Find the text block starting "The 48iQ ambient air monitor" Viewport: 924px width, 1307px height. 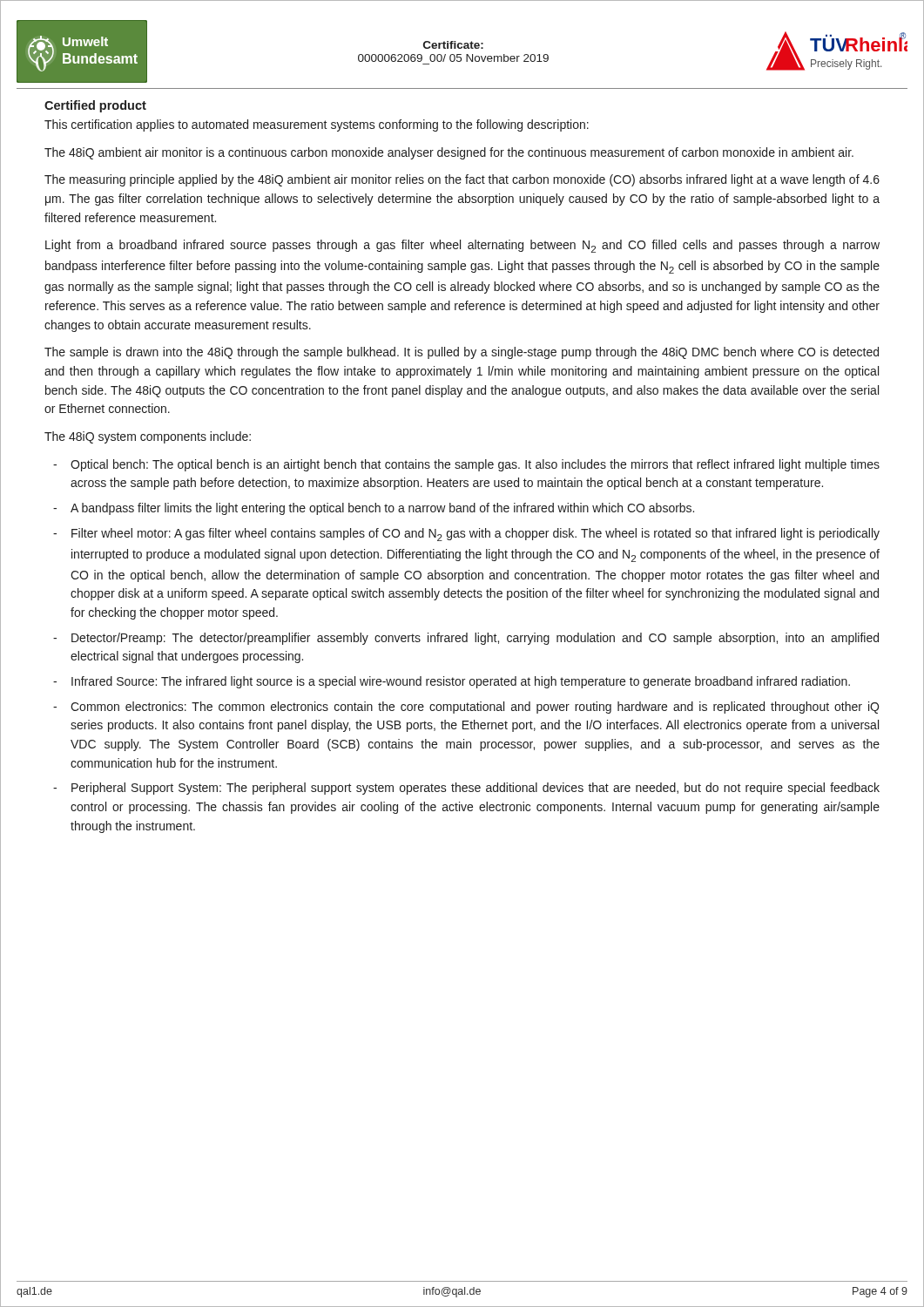tap(449, 152)
